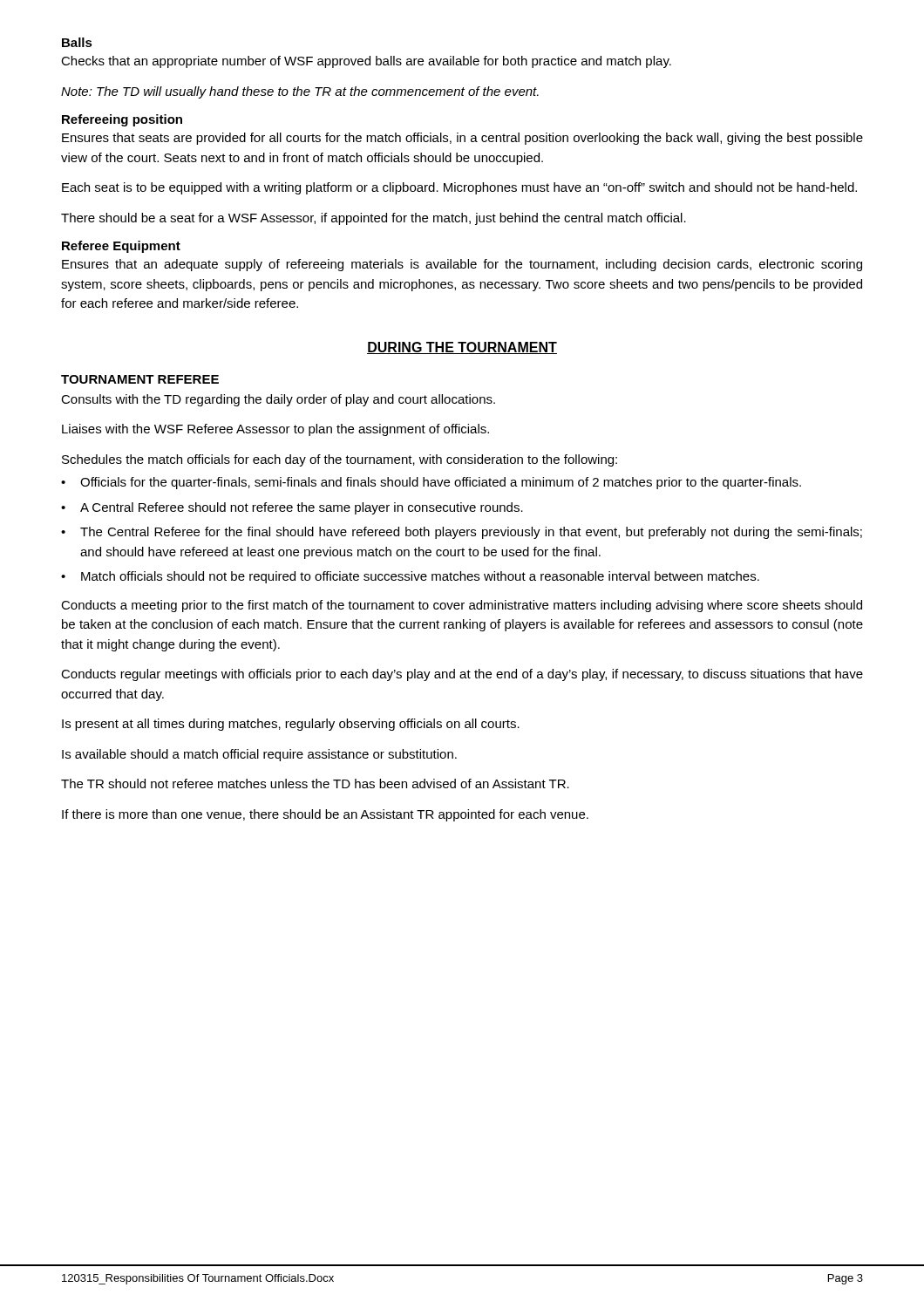Screen dimensions: 1308x924
Task: Locate the block starting "• Officials for the quarter-finals, semi-finals"
Action: [462, 482]
